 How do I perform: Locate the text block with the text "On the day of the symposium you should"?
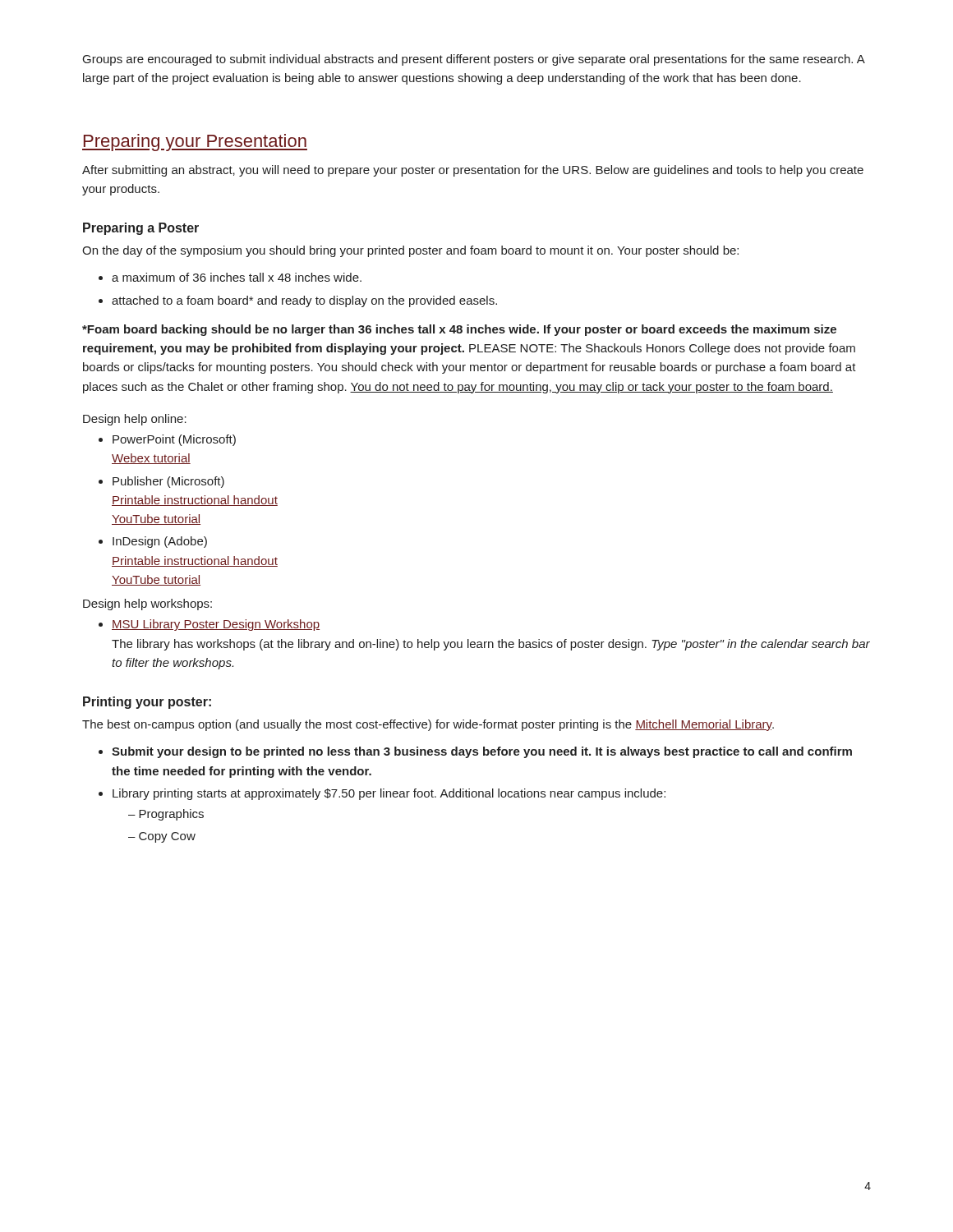tap(411, 250)
